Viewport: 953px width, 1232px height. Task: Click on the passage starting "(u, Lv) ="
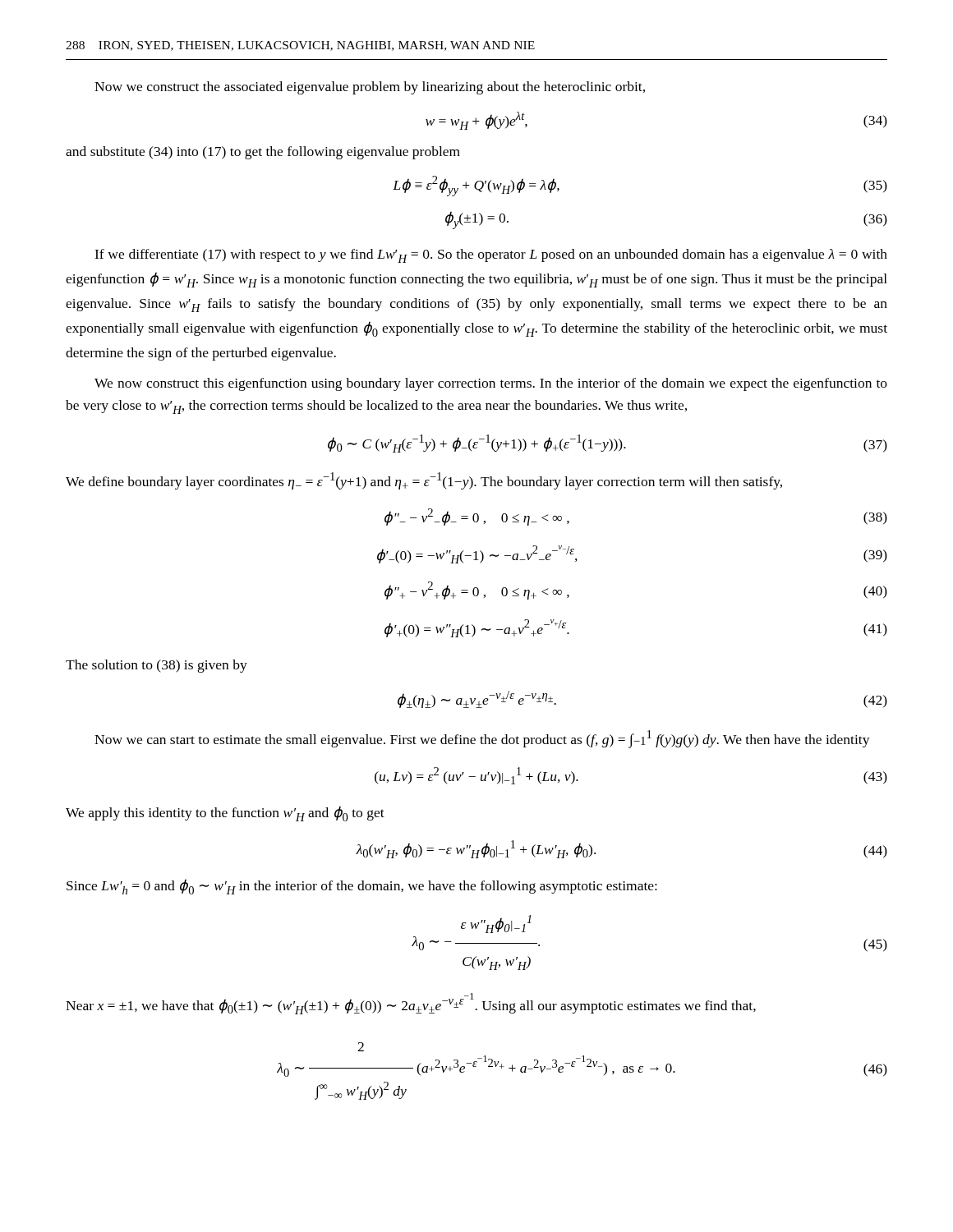(460, 775)
